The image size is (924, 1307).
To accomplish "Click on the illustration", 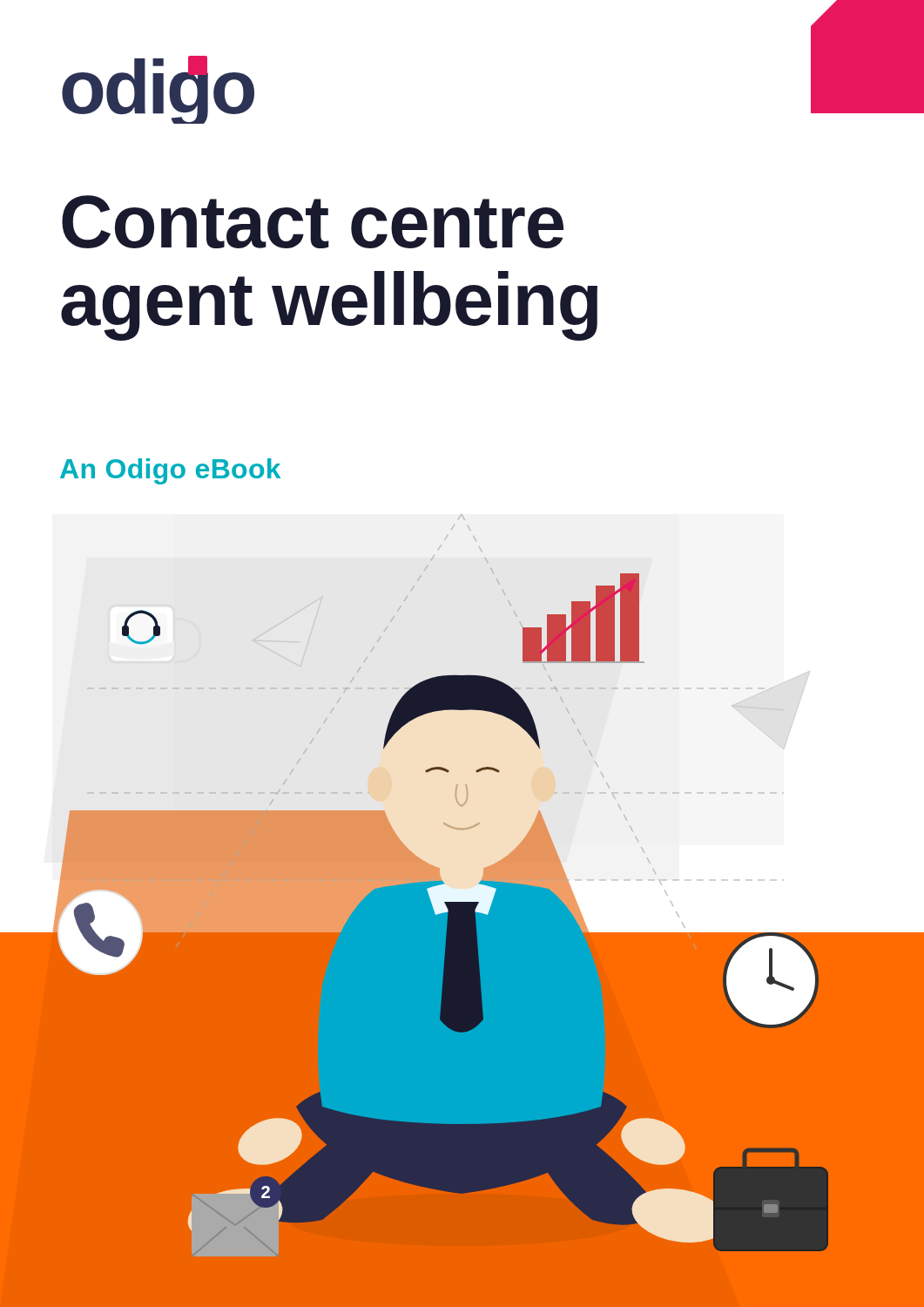I will (462, 911).
